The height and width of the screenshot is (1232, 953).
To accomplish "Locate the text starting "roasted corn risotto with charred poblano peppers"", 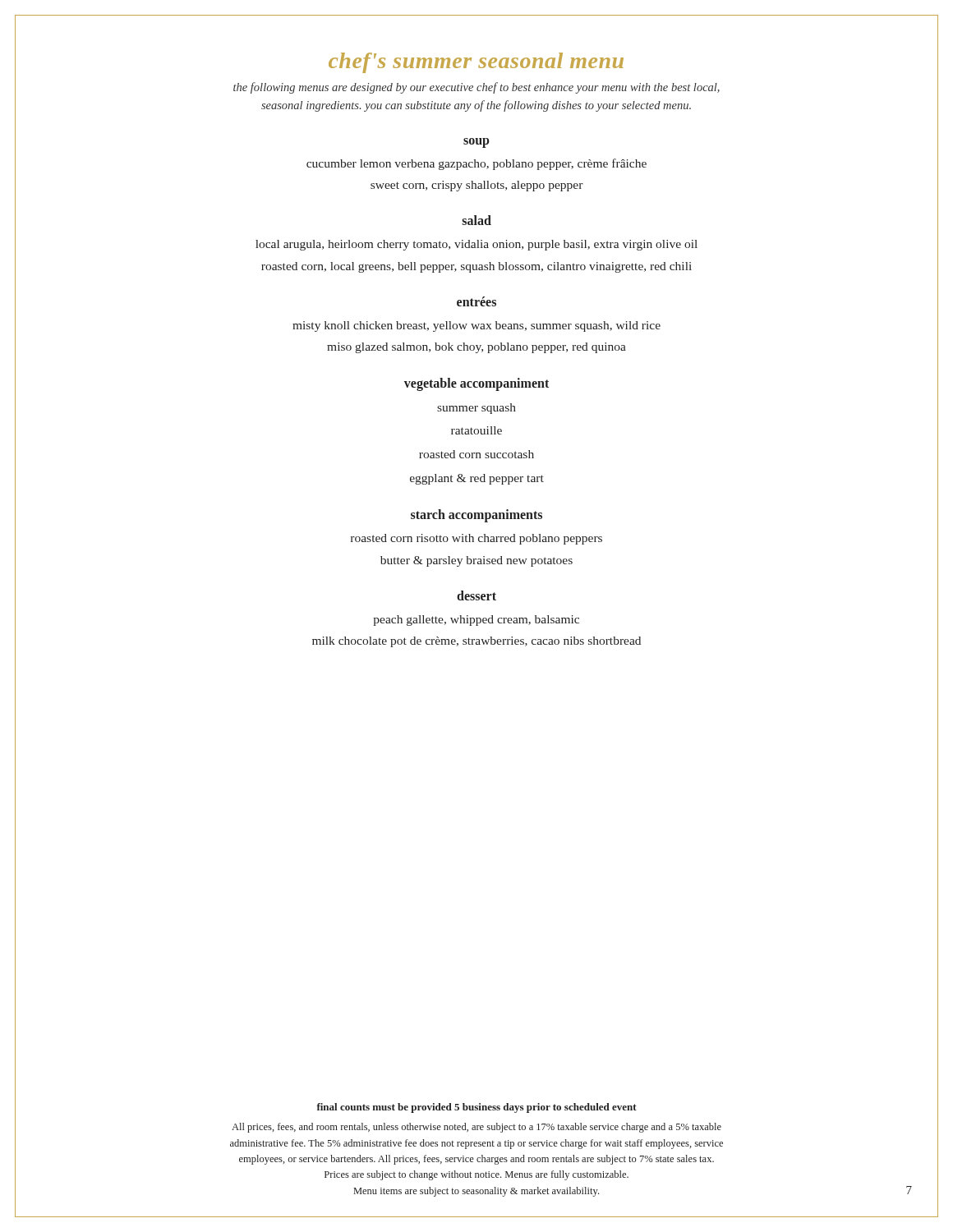I will (476, 538).
